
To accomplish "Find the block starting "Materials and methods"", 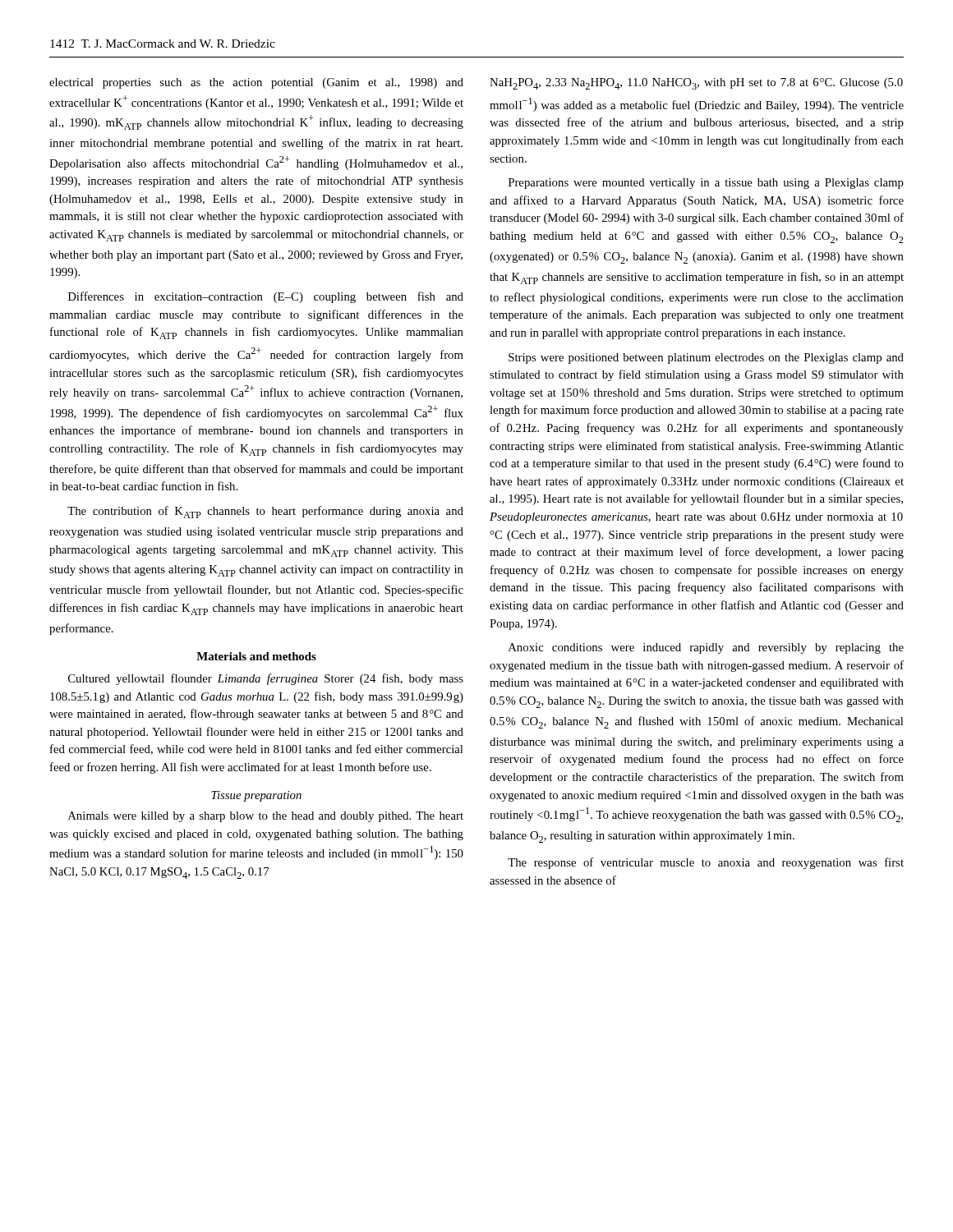I will [x=256, y=656].
